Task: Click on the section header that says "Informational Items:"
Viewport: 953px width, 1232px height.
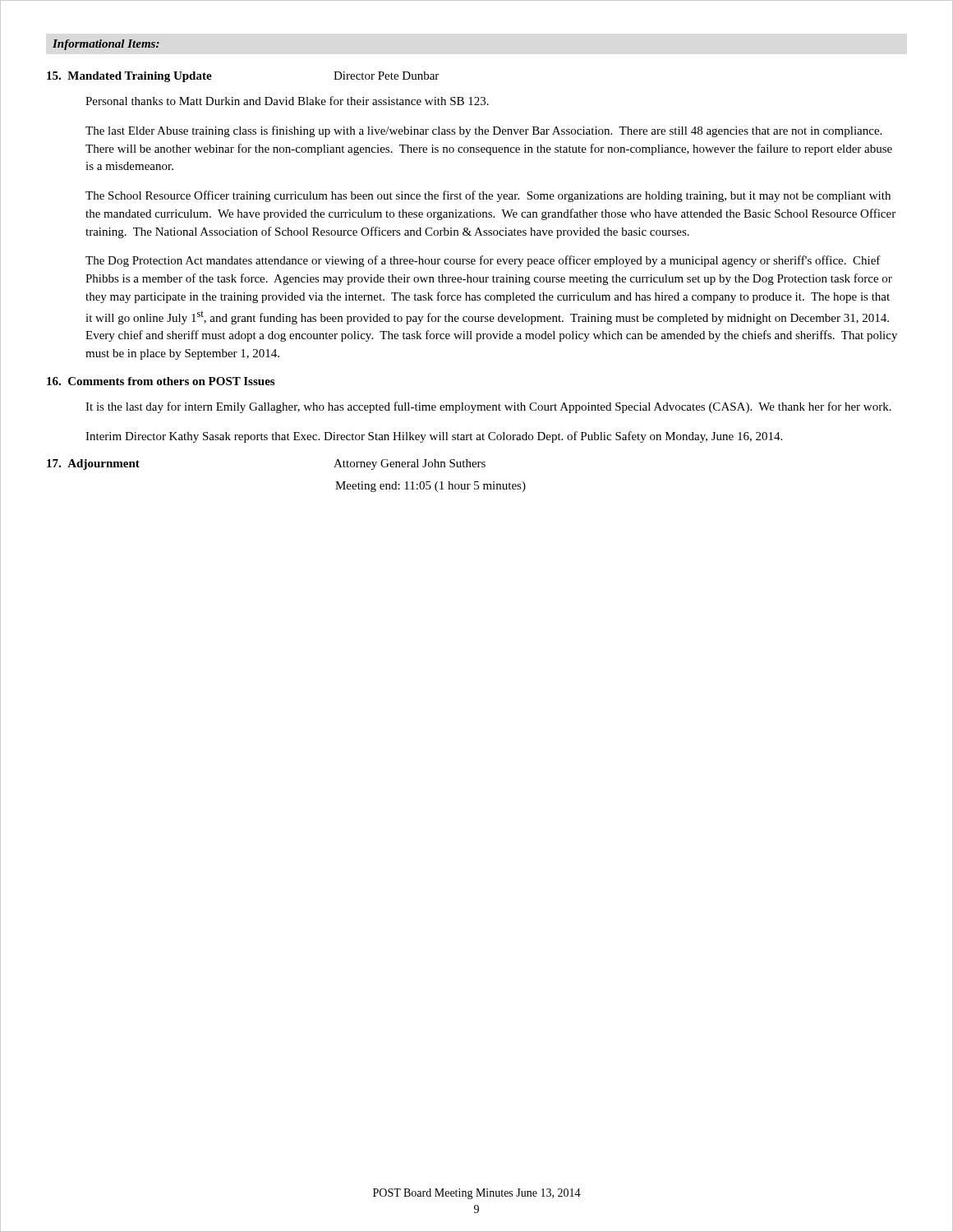Action: click(x=106, y=44)
